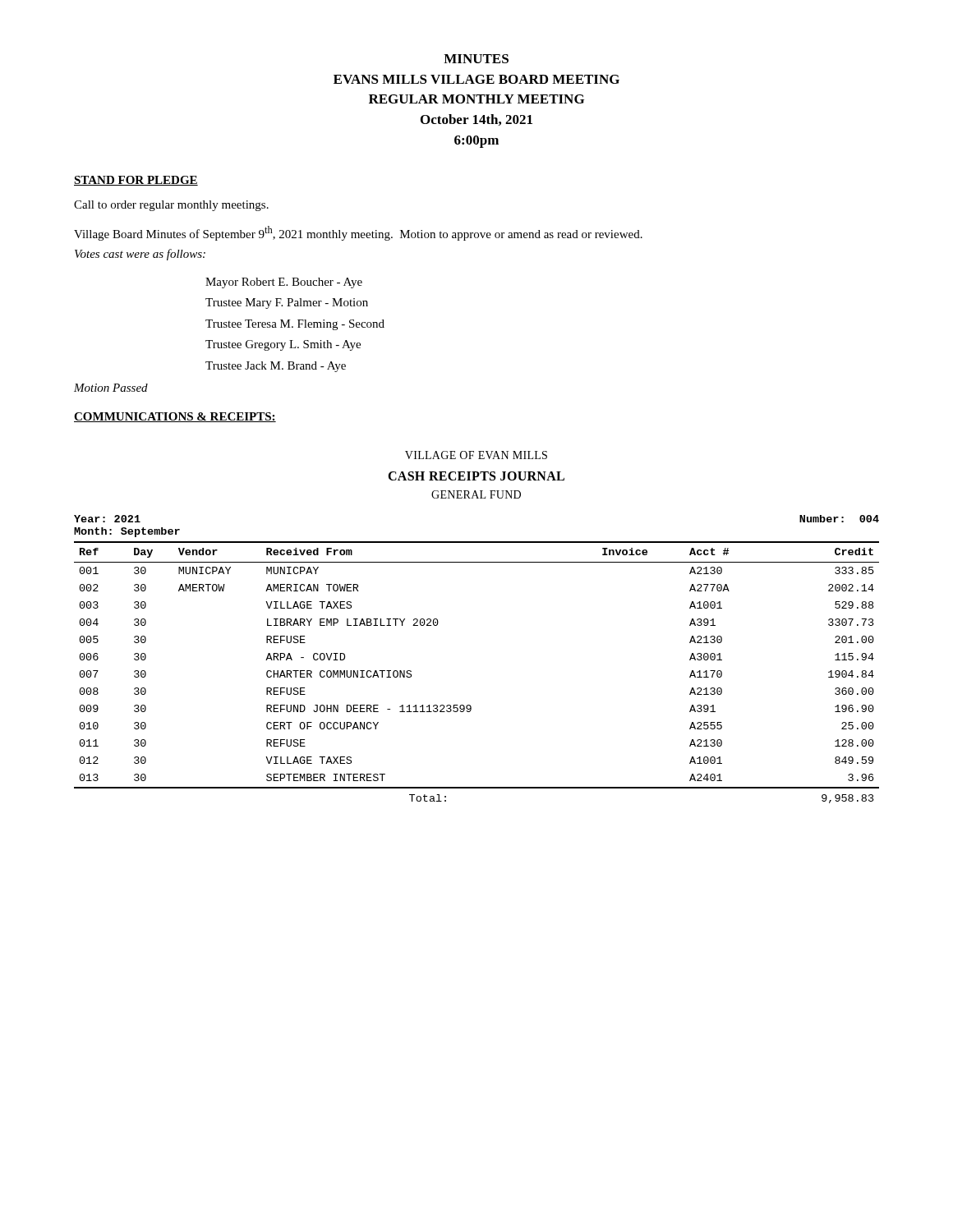
Task: Click on the title with the text "MINUTES EVANS MILLS VILLAGE BOARD MEETING REGULAR MONTHLY"
Action: [476, 100]
